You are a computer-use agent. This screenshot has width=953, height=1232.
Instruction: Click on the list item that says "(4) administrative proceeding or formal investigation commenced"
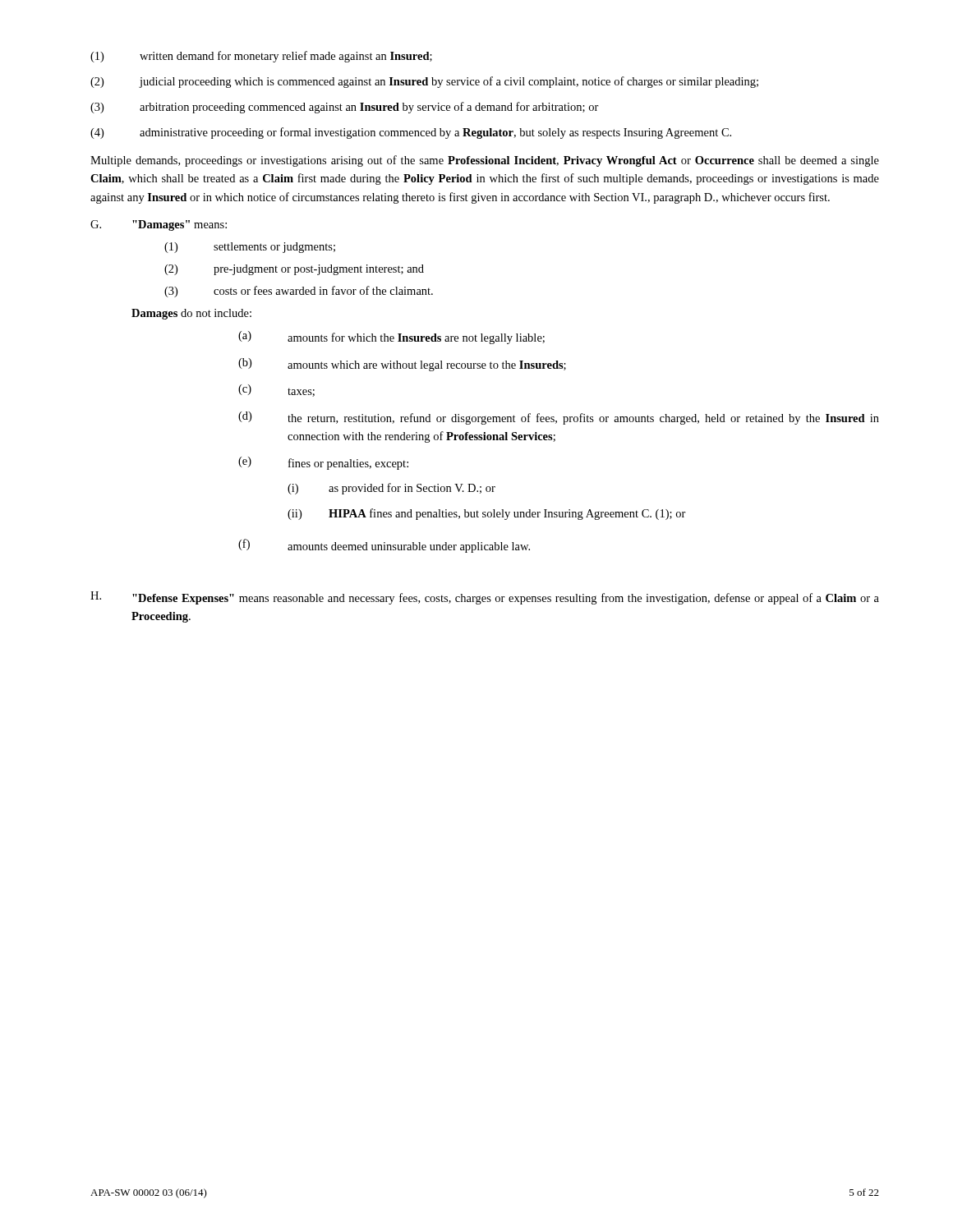point(485,133)
